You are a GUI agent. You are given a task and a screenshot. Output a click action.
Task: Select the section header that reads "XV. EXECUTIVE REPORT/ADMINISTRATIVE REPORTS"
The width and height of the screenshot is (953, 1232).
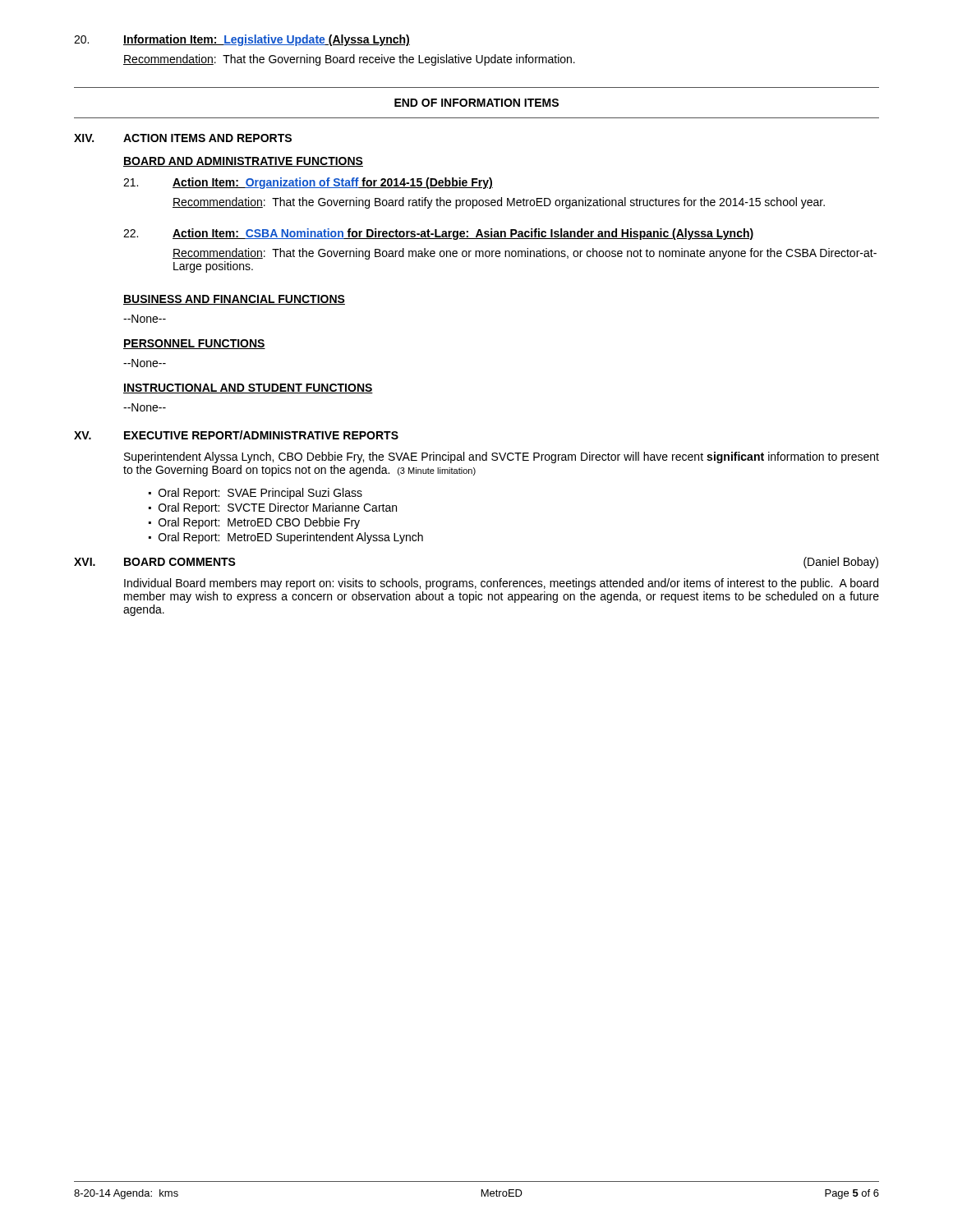pos(236,435)
